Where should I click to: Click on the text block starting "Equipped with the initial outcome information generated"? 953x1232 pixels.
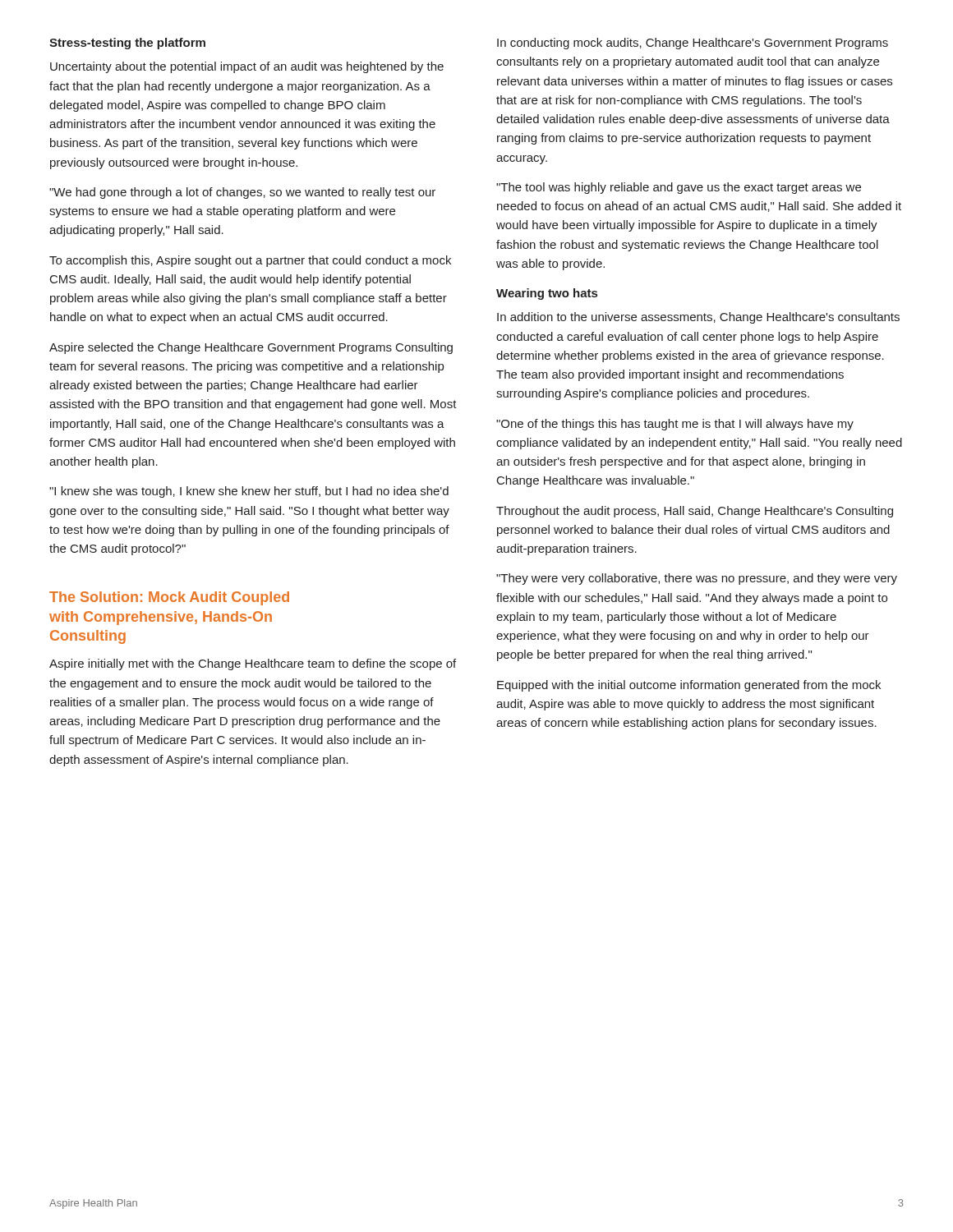(x=700, y=703)
